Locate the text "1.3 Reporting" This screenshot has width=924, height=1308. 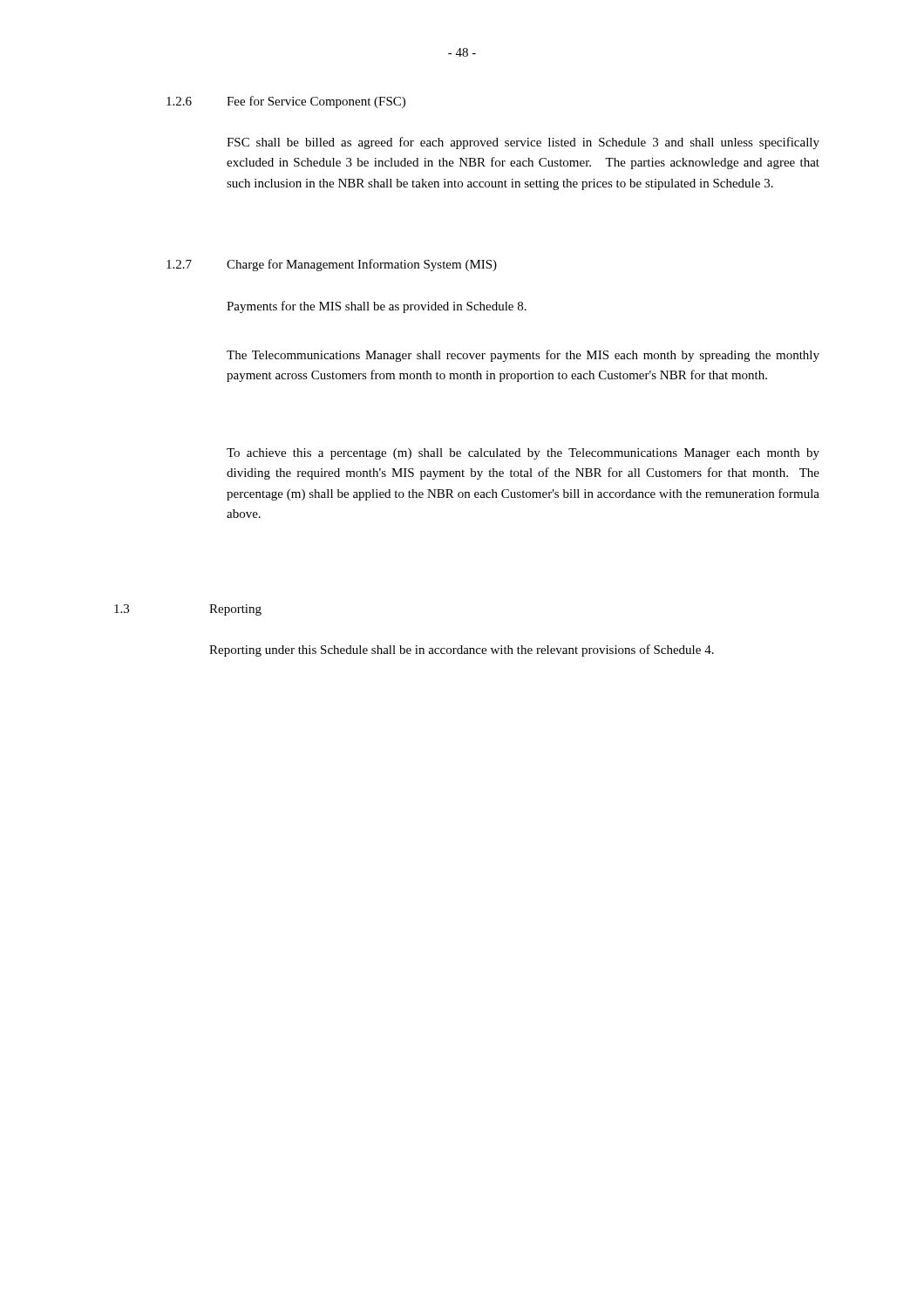[x=116, y=610]
